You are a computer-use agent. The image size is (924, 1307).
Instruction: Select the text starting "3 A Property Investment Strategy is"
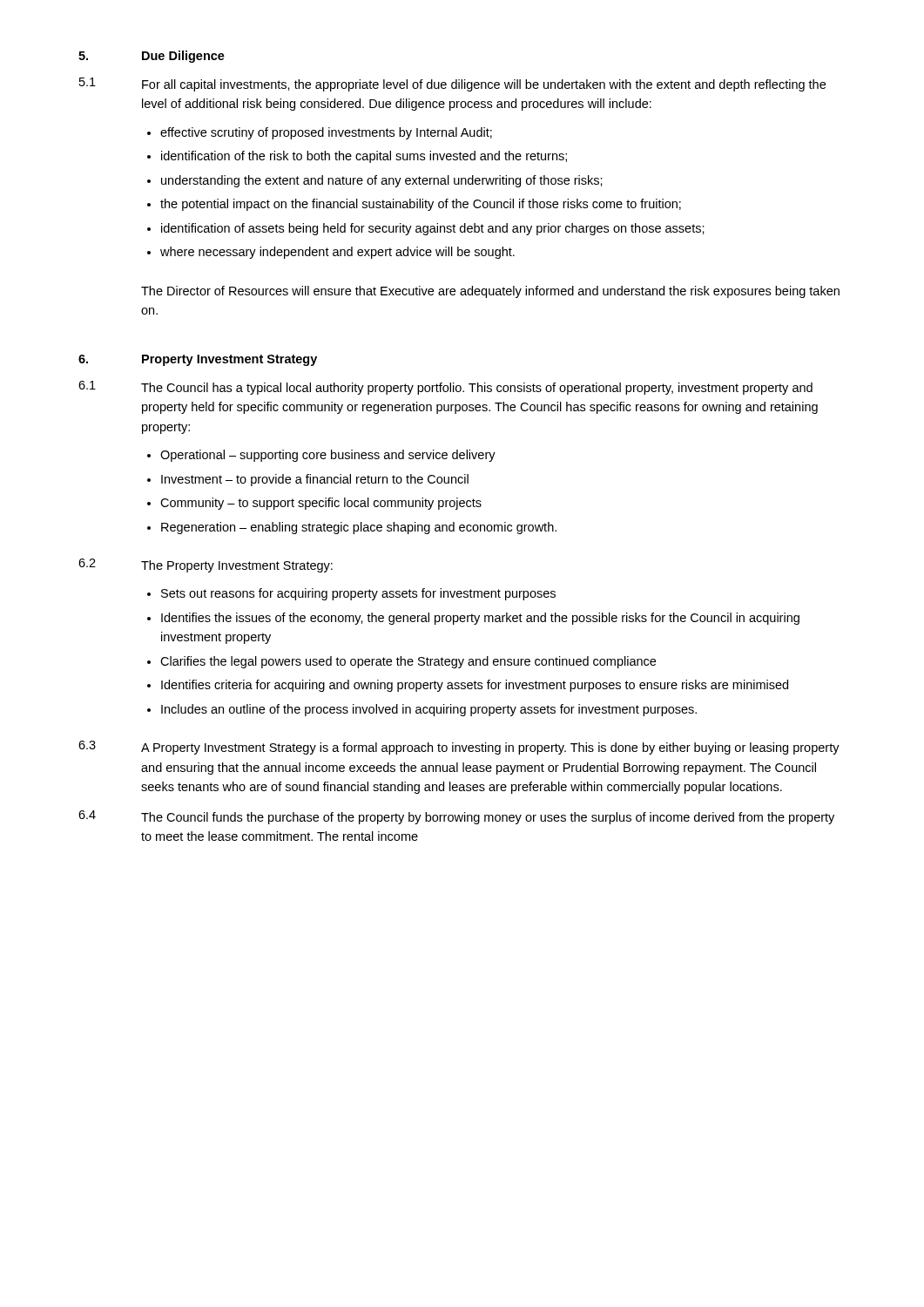click(x=462, y=768)
